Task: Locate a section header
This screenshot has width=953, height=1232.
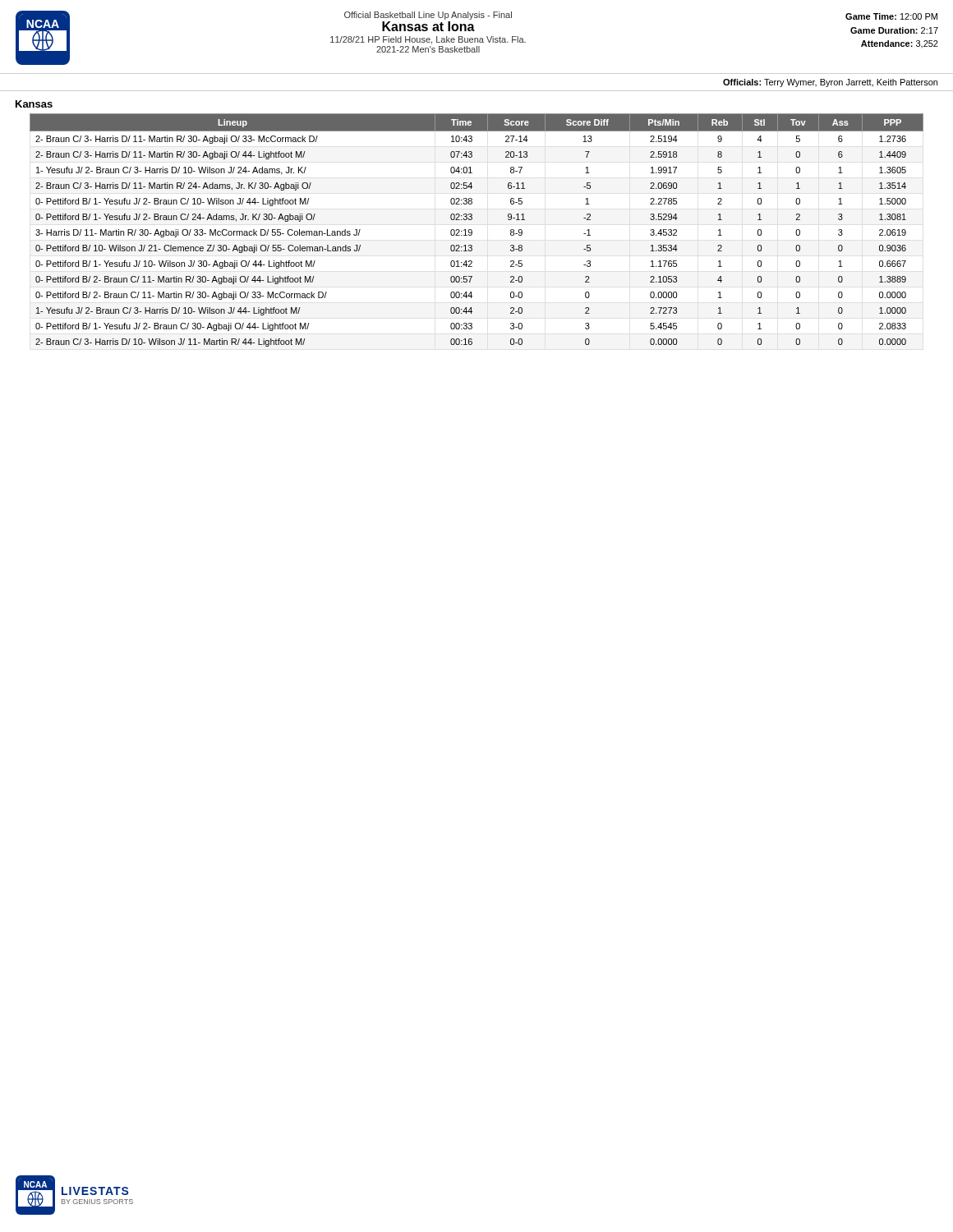Action: pyautogui.click(x=34, y=104)
